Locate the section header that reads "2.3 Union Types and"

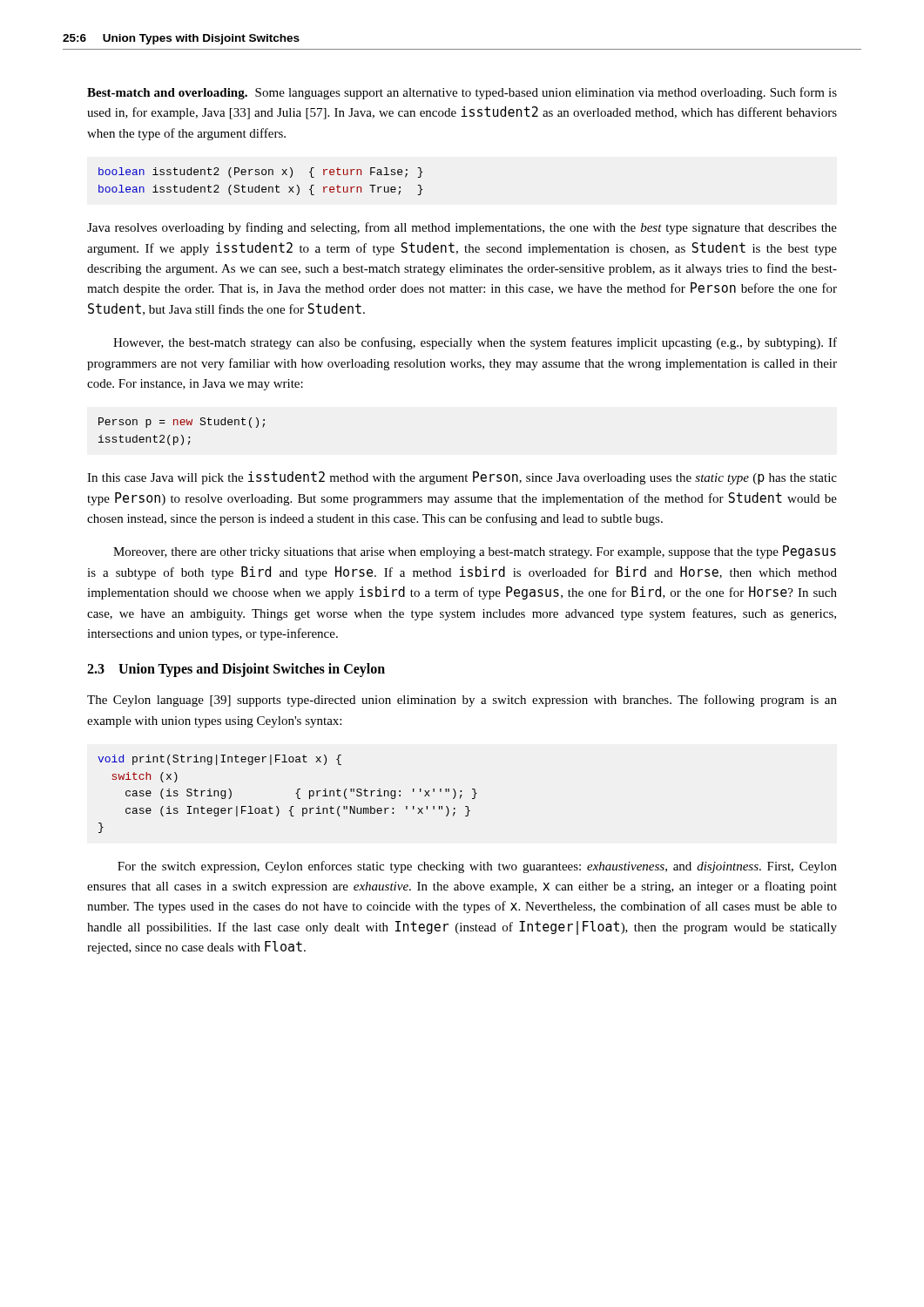click(236, 669)
